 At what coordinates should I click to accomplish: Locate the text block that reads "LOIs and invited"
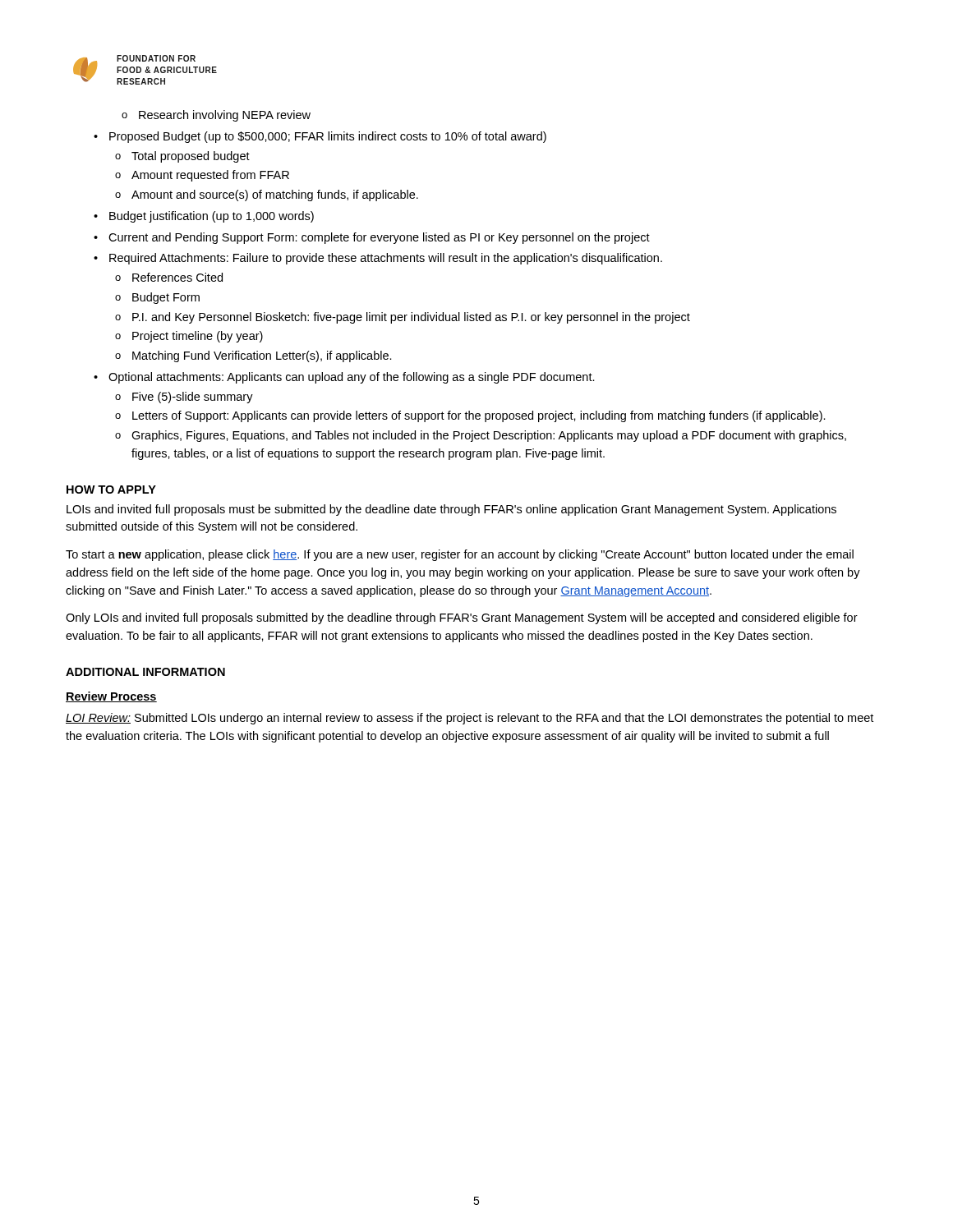click(451, 518)
